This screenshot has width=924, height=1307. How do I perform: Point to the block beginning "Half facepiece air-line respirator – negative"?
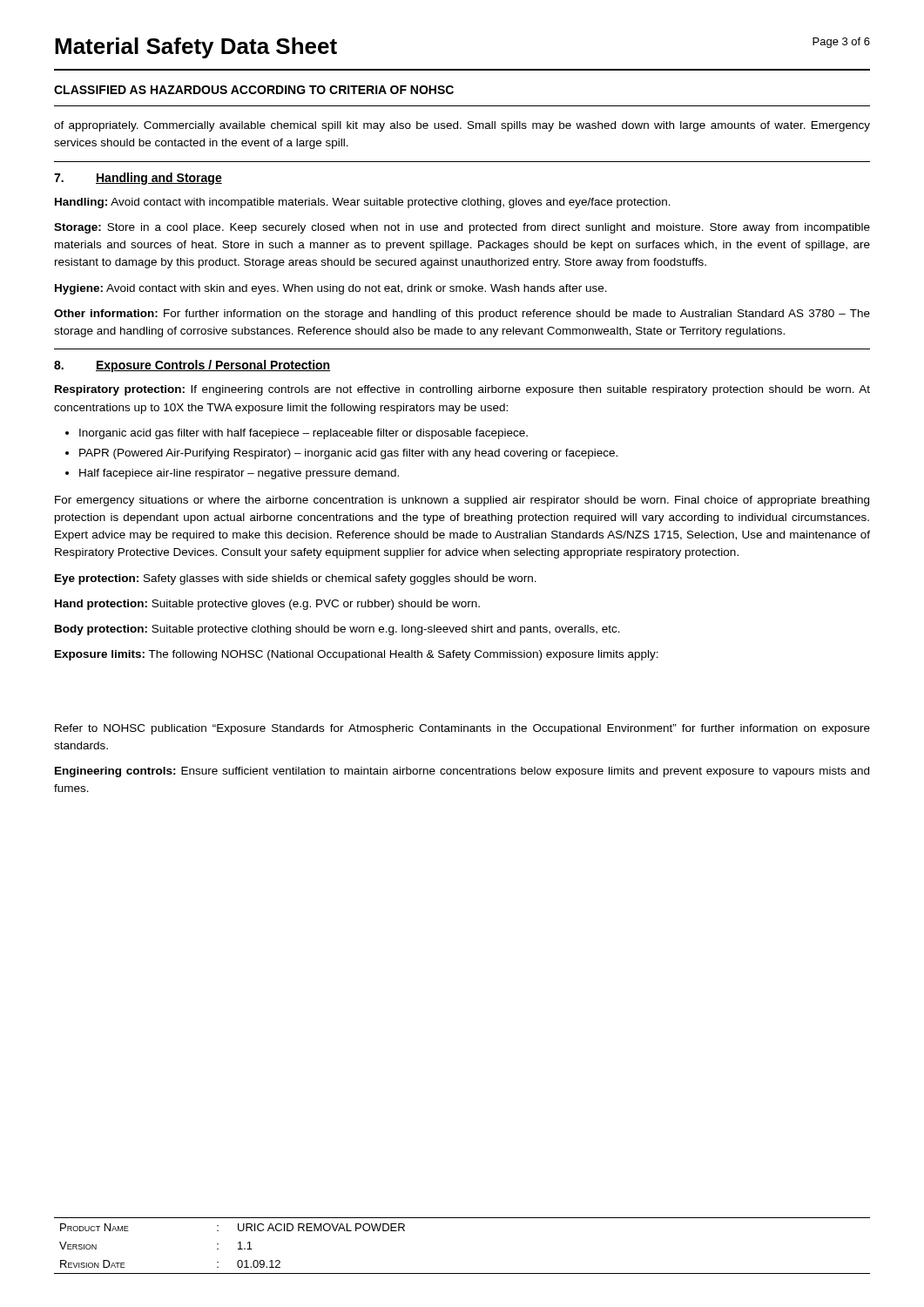click(239, 473)
